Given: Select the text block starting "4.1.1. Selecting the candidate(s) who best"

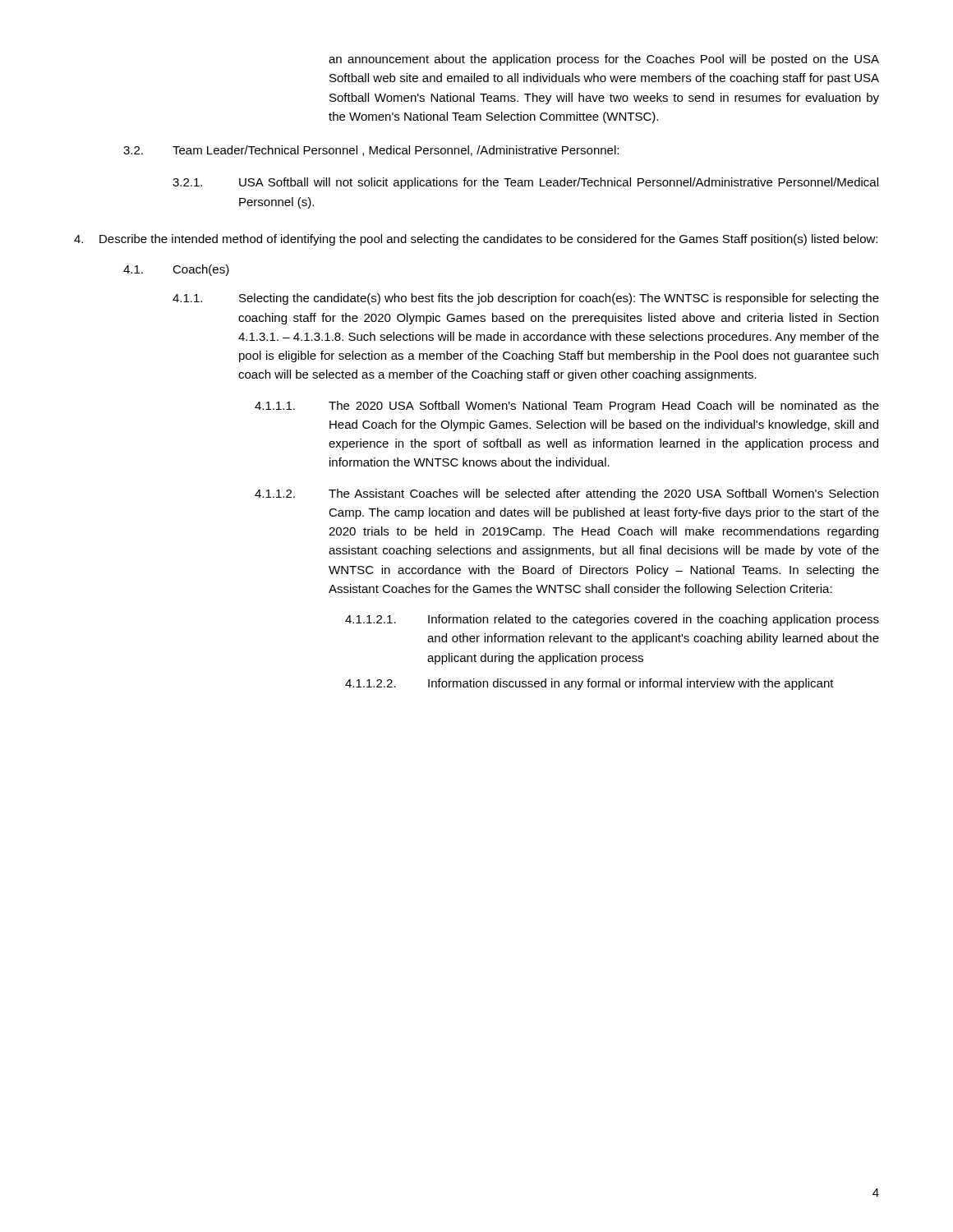Looking at the screenshot, I should coord(526,336).
